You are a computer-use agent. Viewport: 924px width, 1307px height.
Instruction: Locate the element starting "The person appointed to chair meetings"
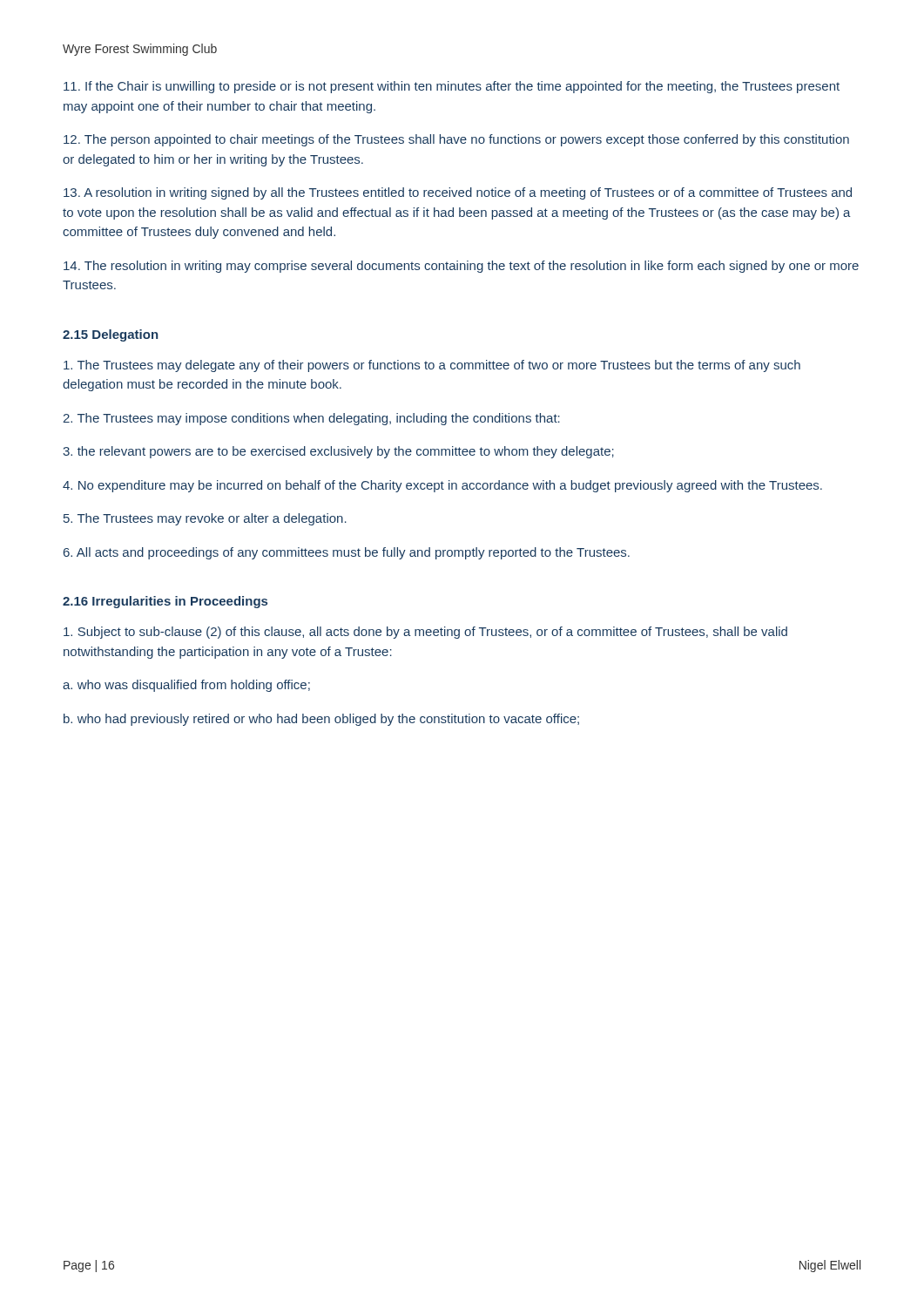tap(456, 149)
